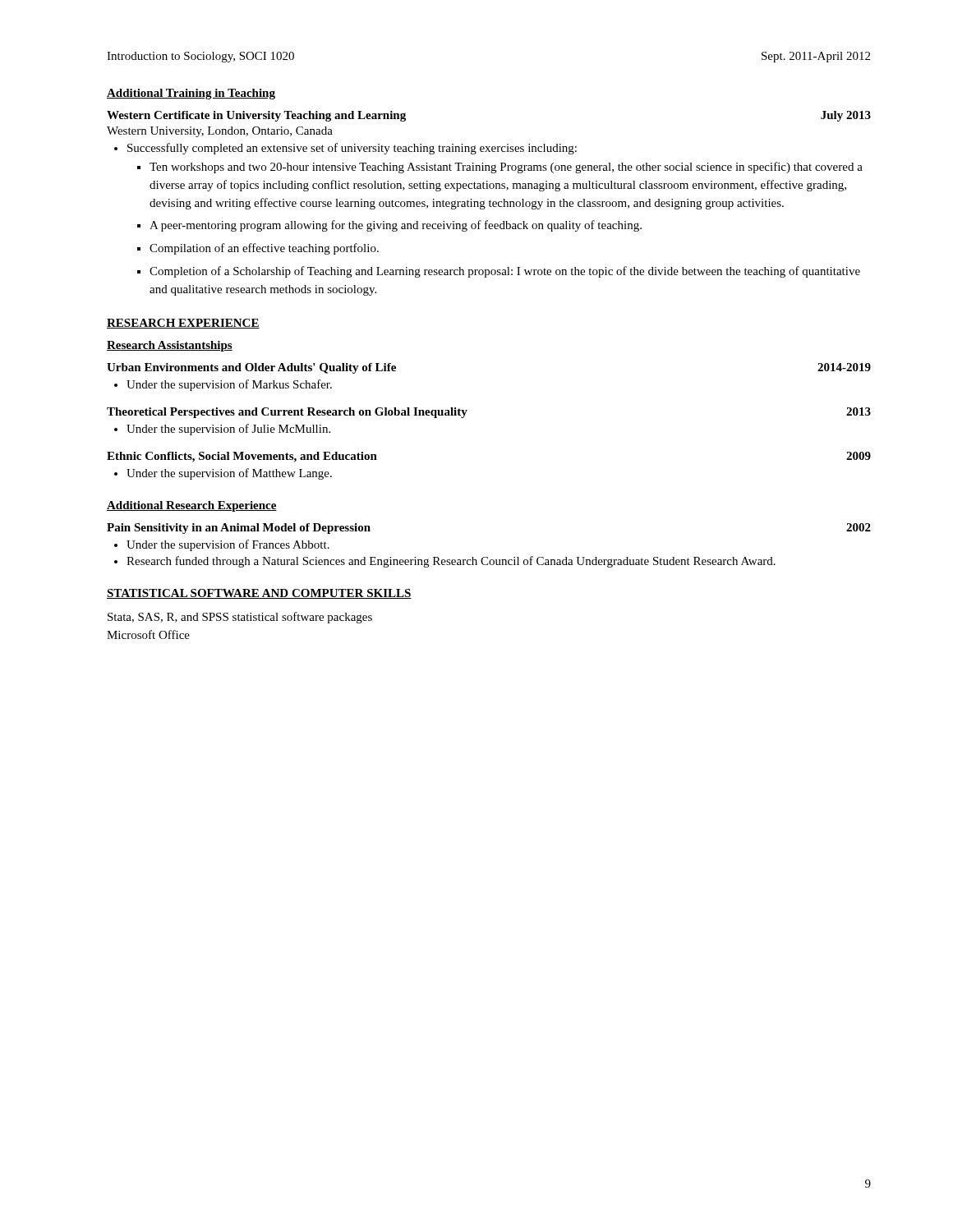Find the text starting "Research funded through"
Screen dimensions: 1232x953
pyautogui.click(x=451, y=561)
